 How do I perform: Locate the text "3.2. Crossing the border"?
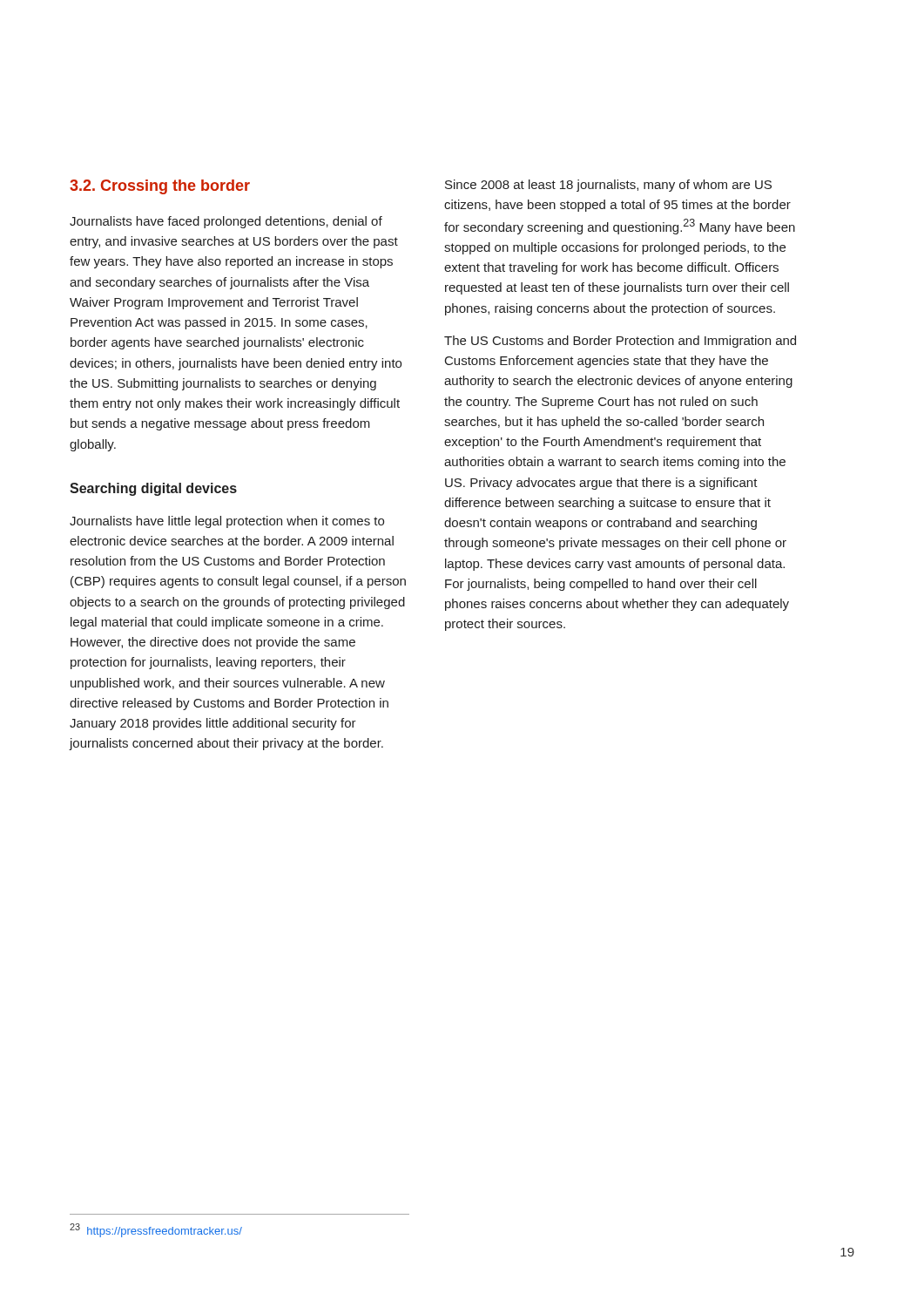pyautogui.click(x=240, y=186)
